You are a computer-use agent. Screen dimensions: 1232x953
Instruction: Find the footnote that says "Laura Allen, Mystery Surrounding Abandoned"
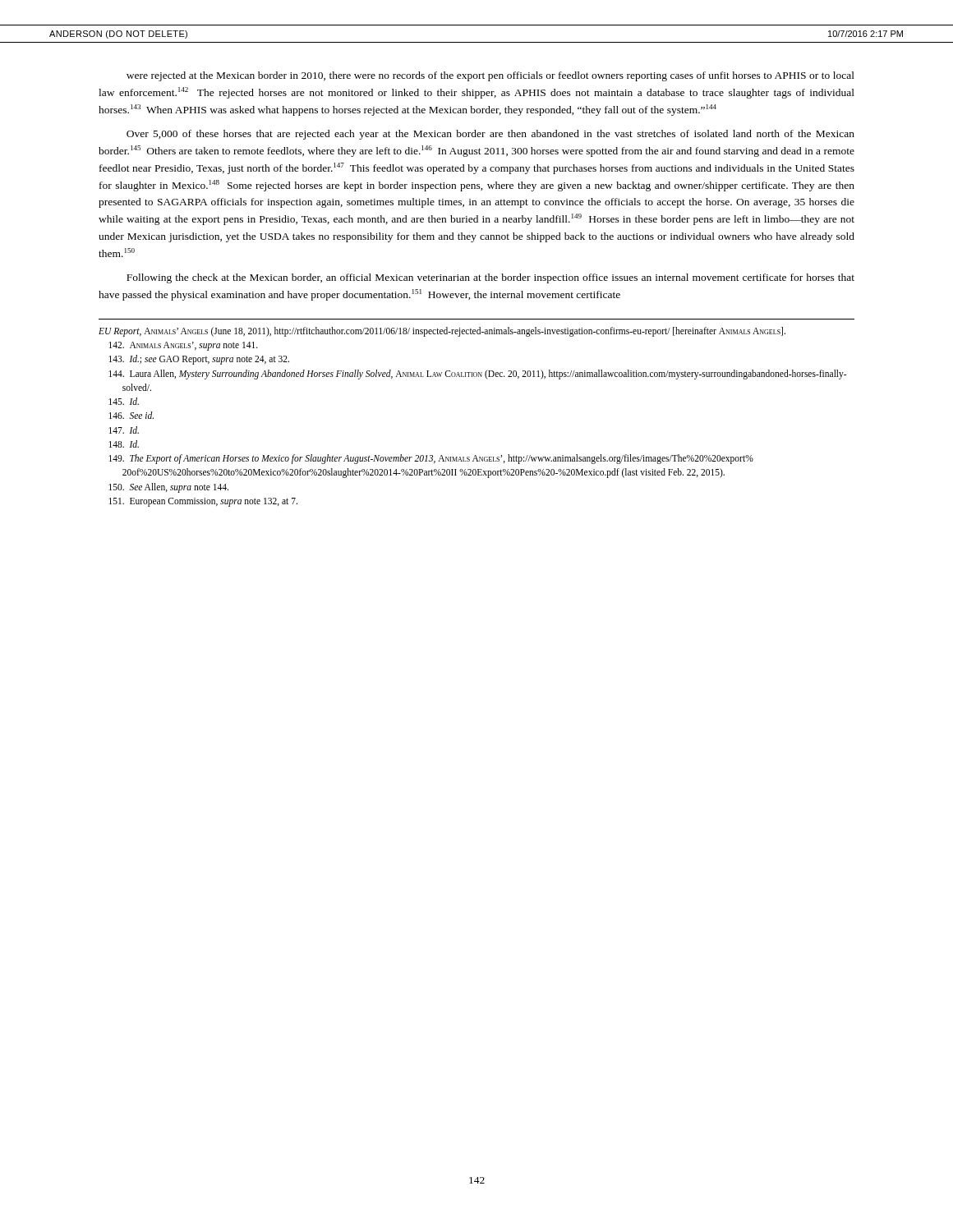[x=476, y=381]
